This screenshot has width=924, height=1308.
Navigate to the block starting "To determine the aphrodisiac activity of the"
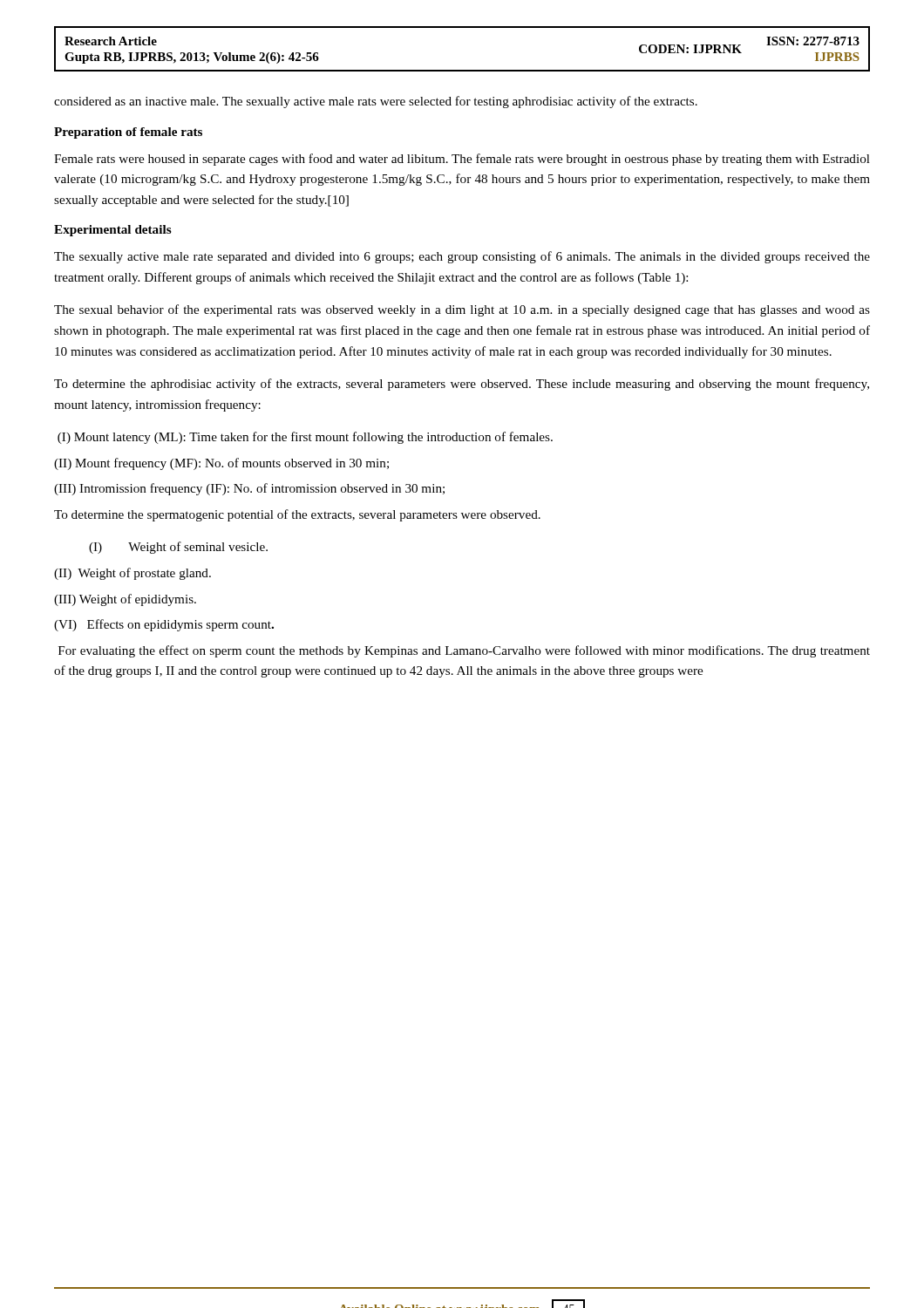pos(462,394)
